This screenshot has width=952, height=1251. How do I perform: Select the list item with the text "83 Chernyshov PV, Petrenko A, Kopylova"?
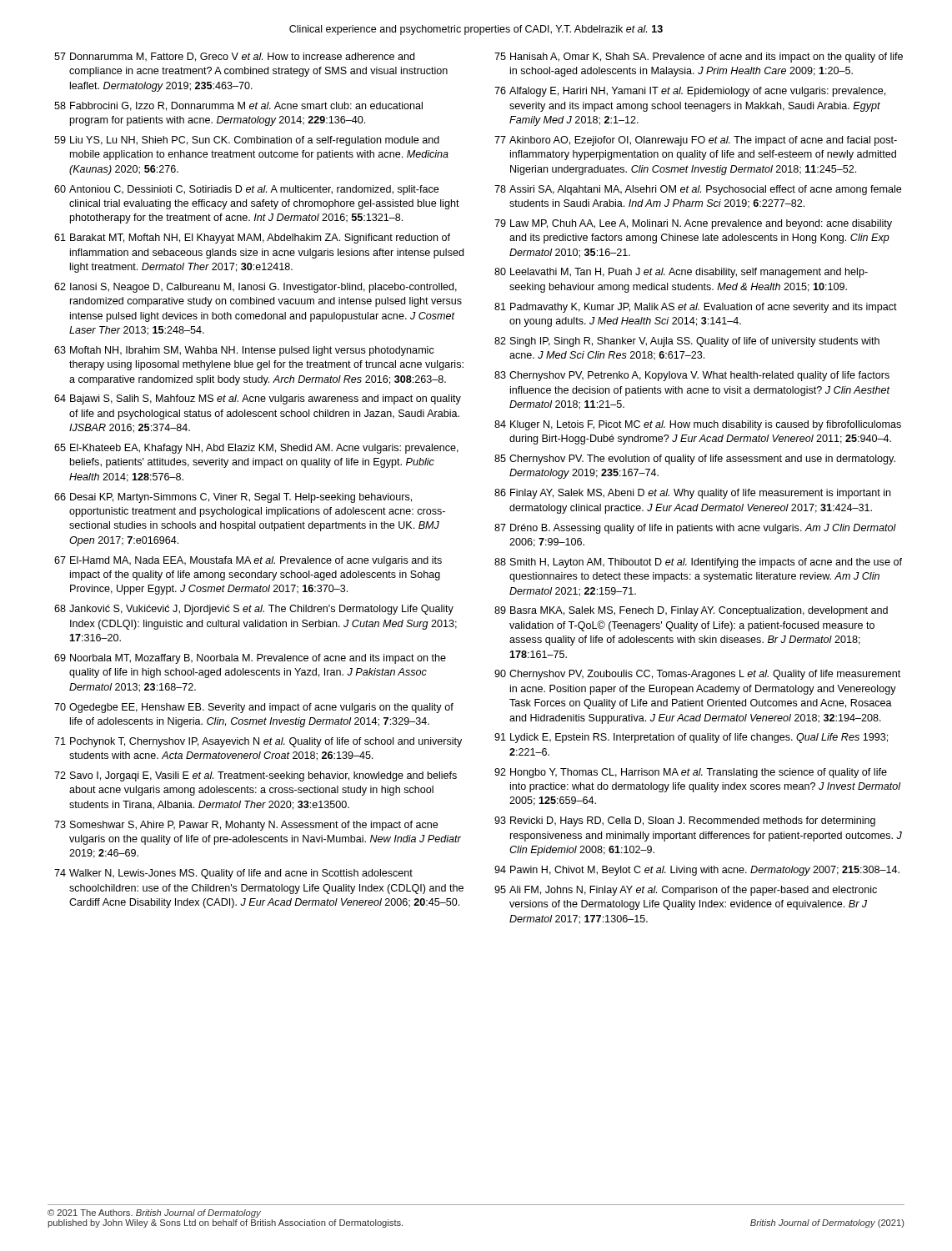click(x=696, y=390)
